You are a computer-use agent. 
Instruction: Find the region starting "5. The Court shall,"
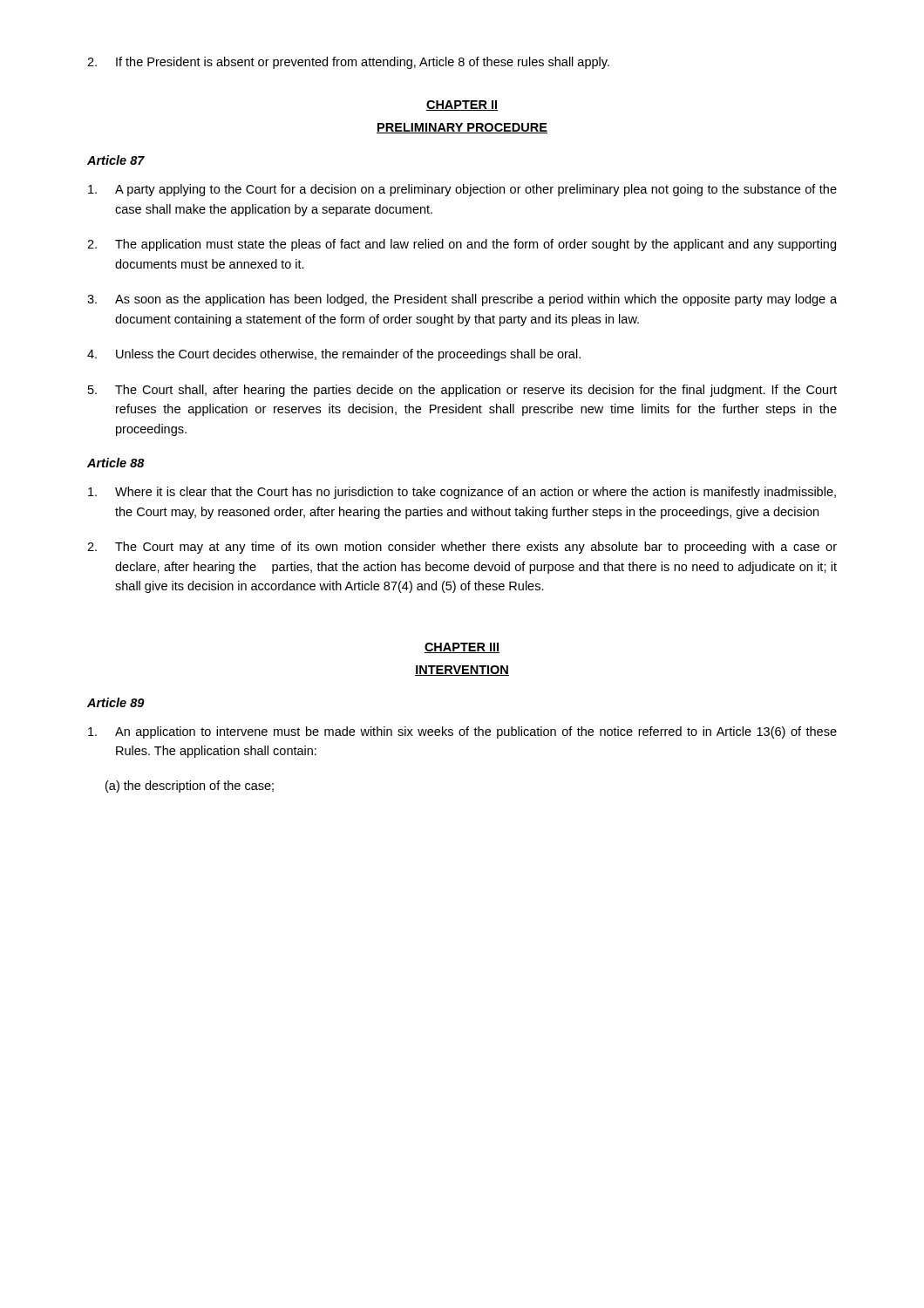pyautogui.click(x=462, y=409)
